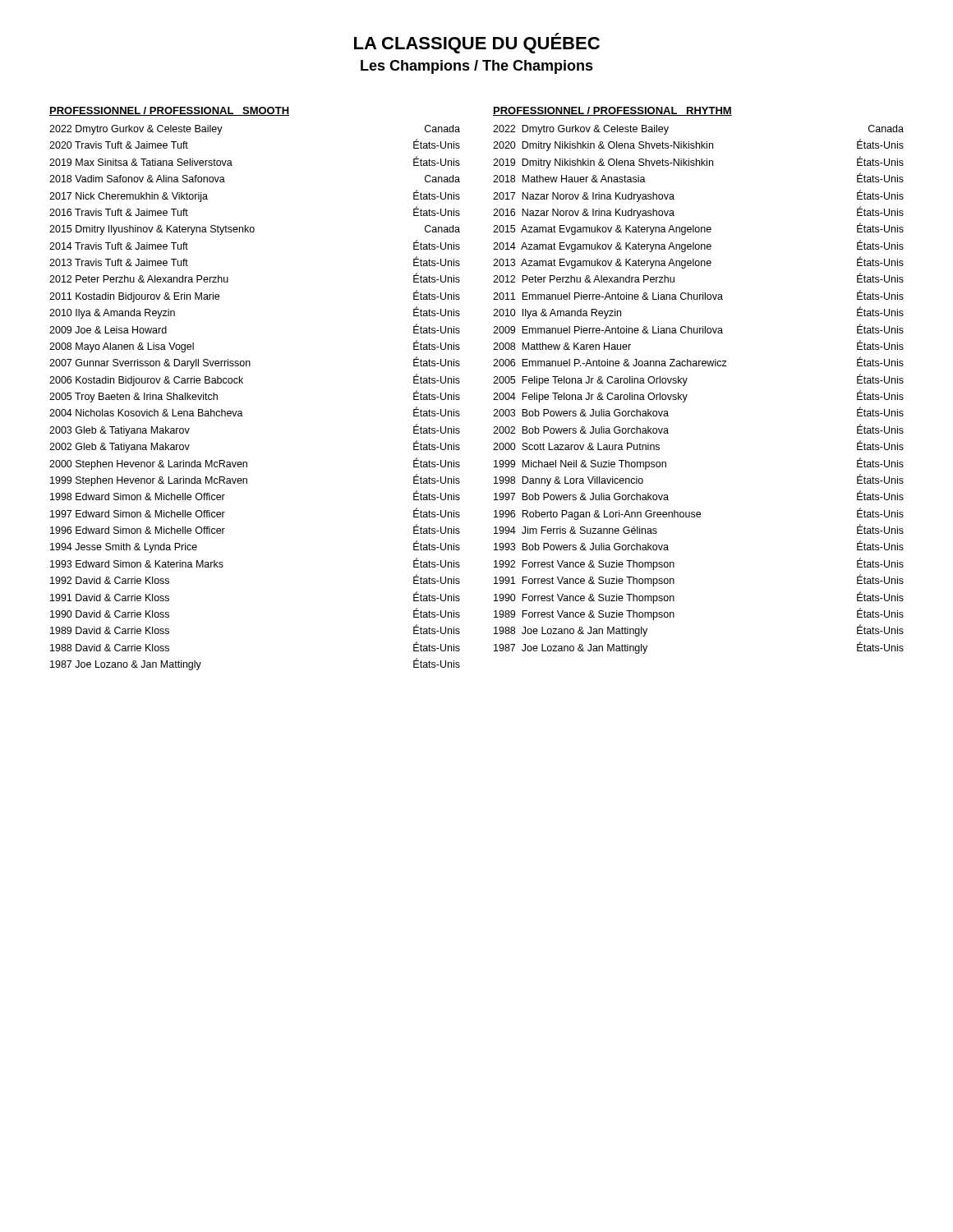Click on the text block starting "2002 Gleb & Tatiyana MakarovÉtats-Unis"
Image resolution: width=953 pixels, height=1232 pixels.
124,446
